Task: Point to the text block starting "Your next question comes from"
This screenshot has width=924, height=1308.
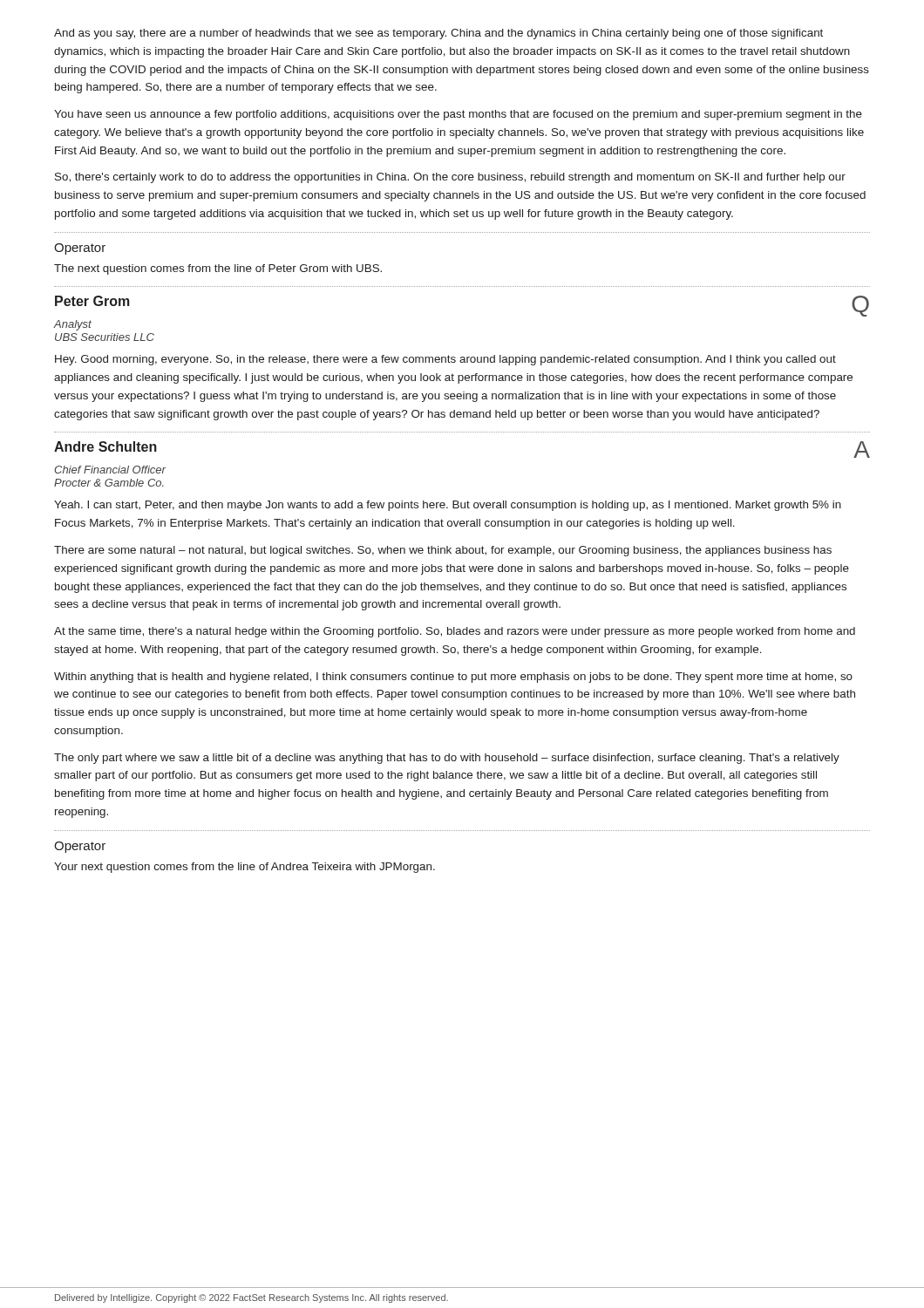Action: click(x=245, y=866)
